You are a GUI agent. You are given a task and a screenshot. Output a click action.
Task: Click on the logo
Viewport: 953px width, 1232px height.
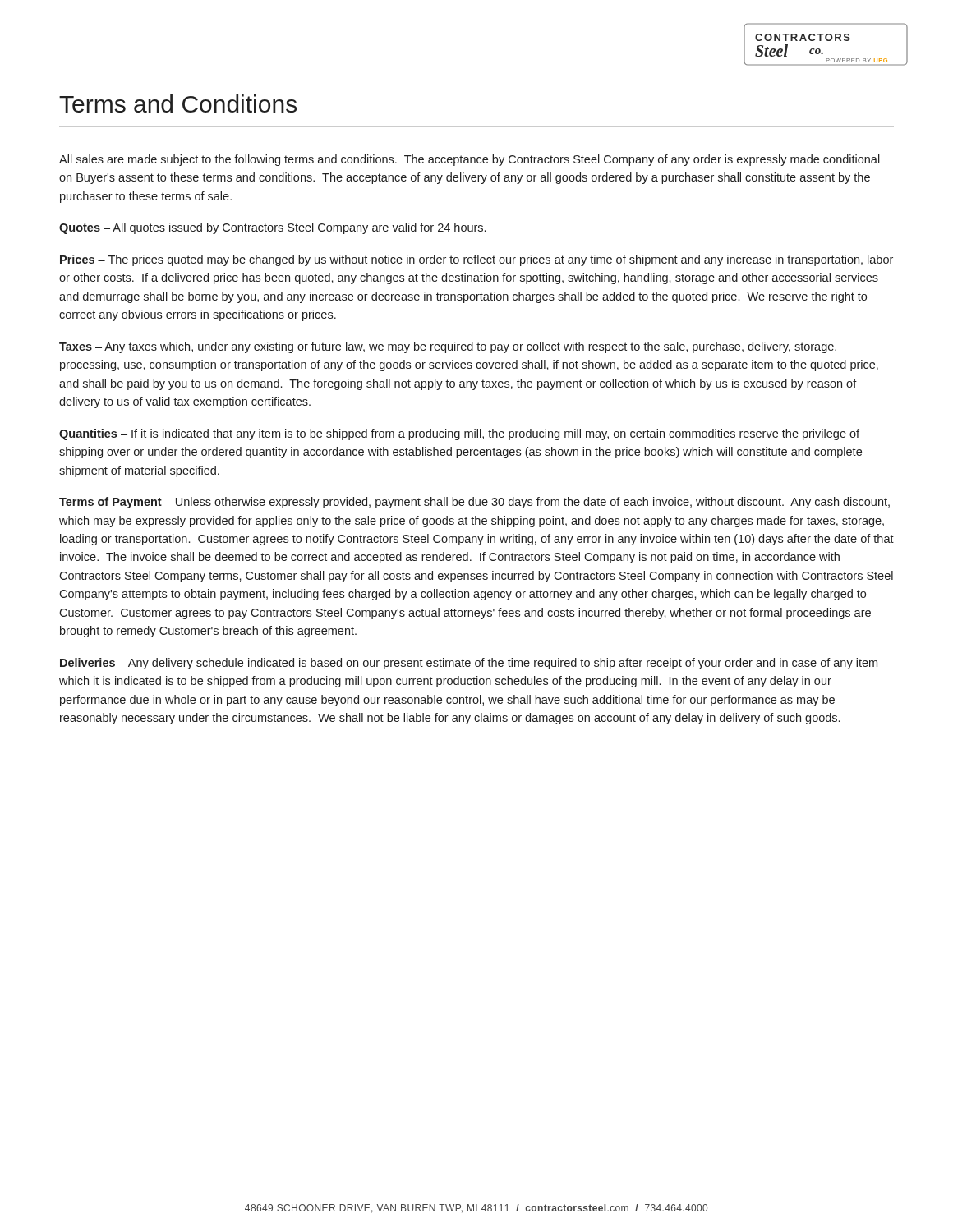click(826, 49)
